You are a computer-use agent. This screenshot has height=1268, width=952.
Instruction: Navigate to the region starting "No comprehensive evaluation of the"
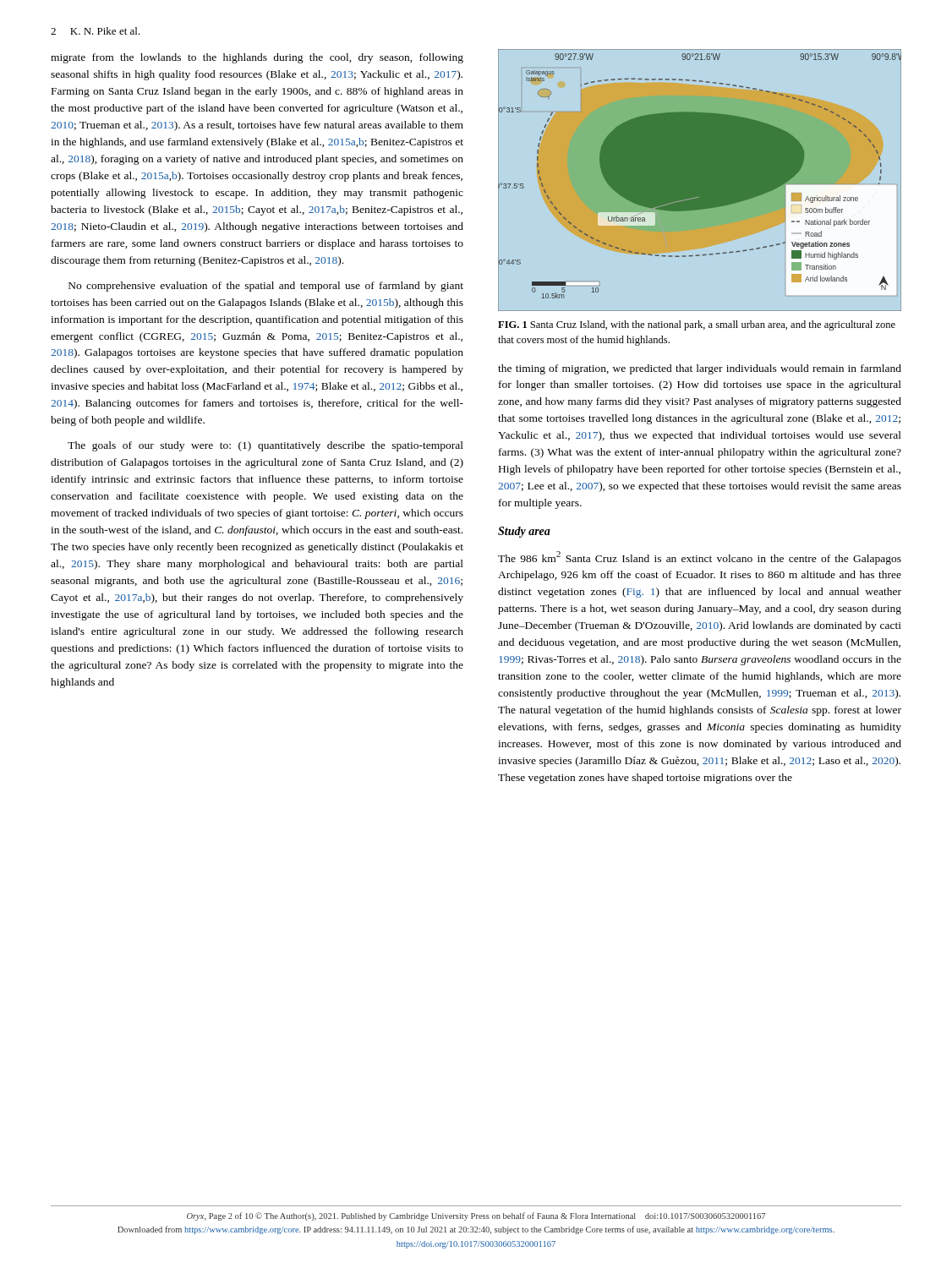pos(257,353)
